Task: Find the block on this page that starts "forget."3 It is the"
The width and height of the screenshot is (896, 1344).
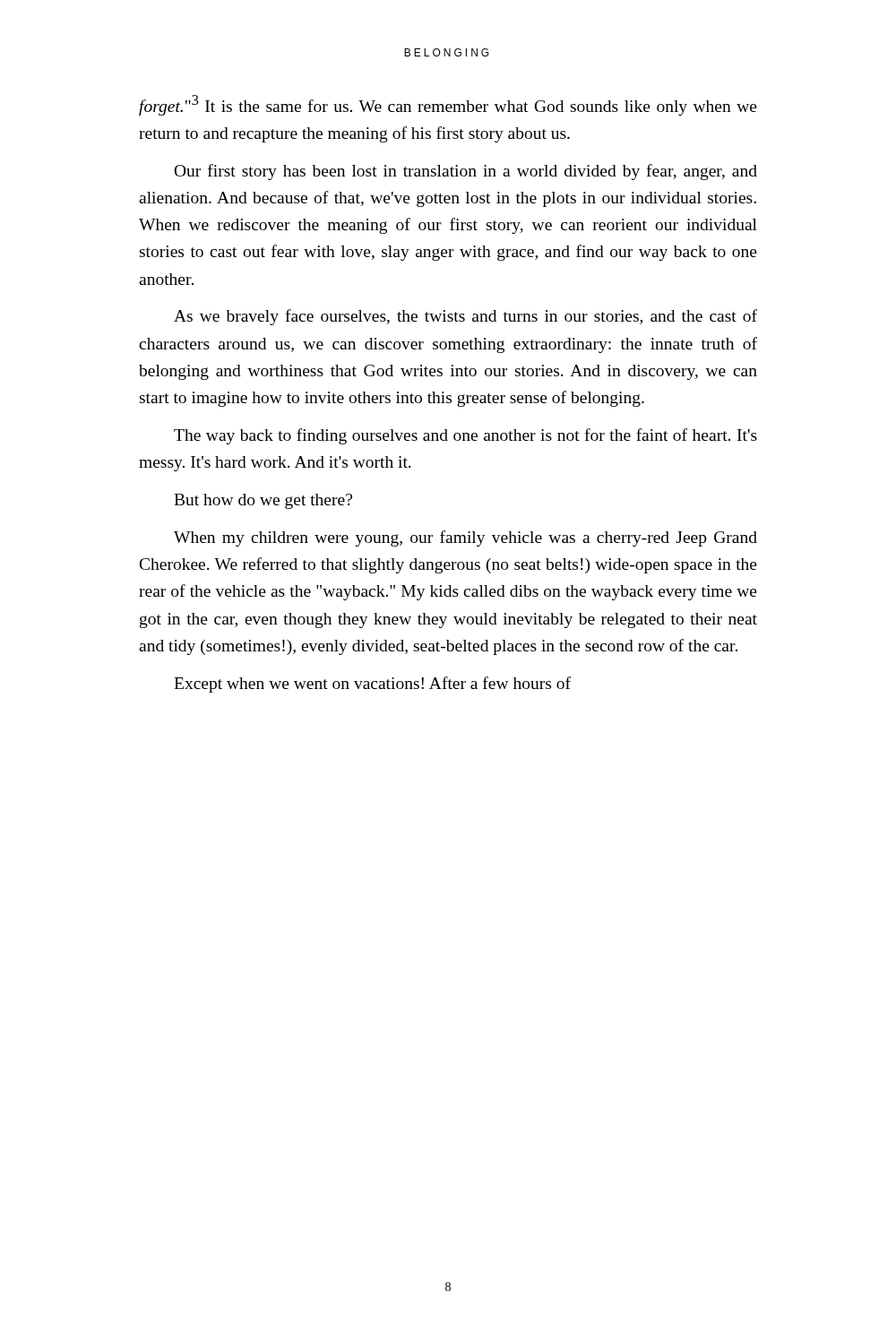Action: [x=448, y=393]
